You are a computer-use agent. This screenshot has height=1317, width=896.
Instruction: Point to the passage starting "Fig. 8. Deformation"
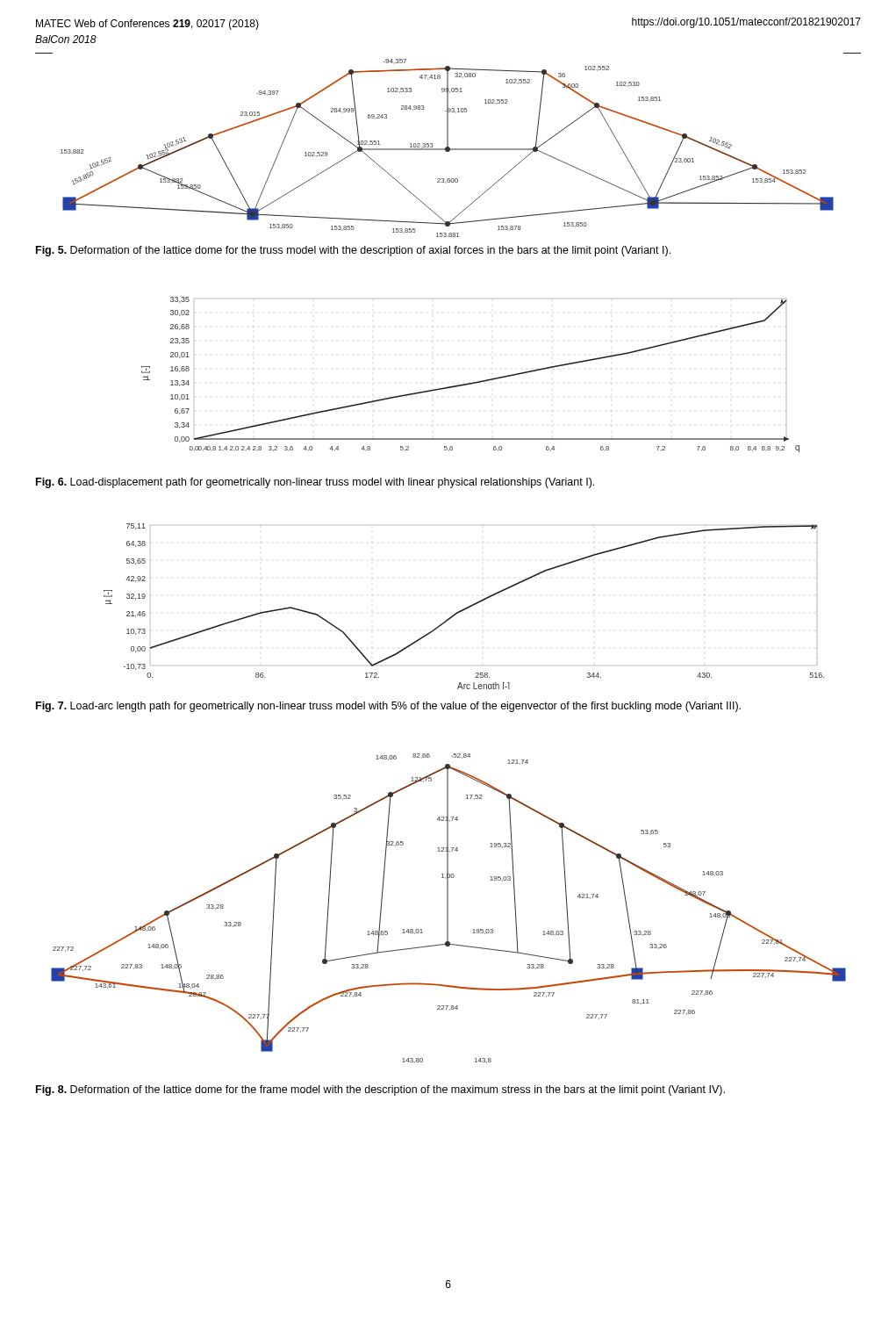[380, 1090]
